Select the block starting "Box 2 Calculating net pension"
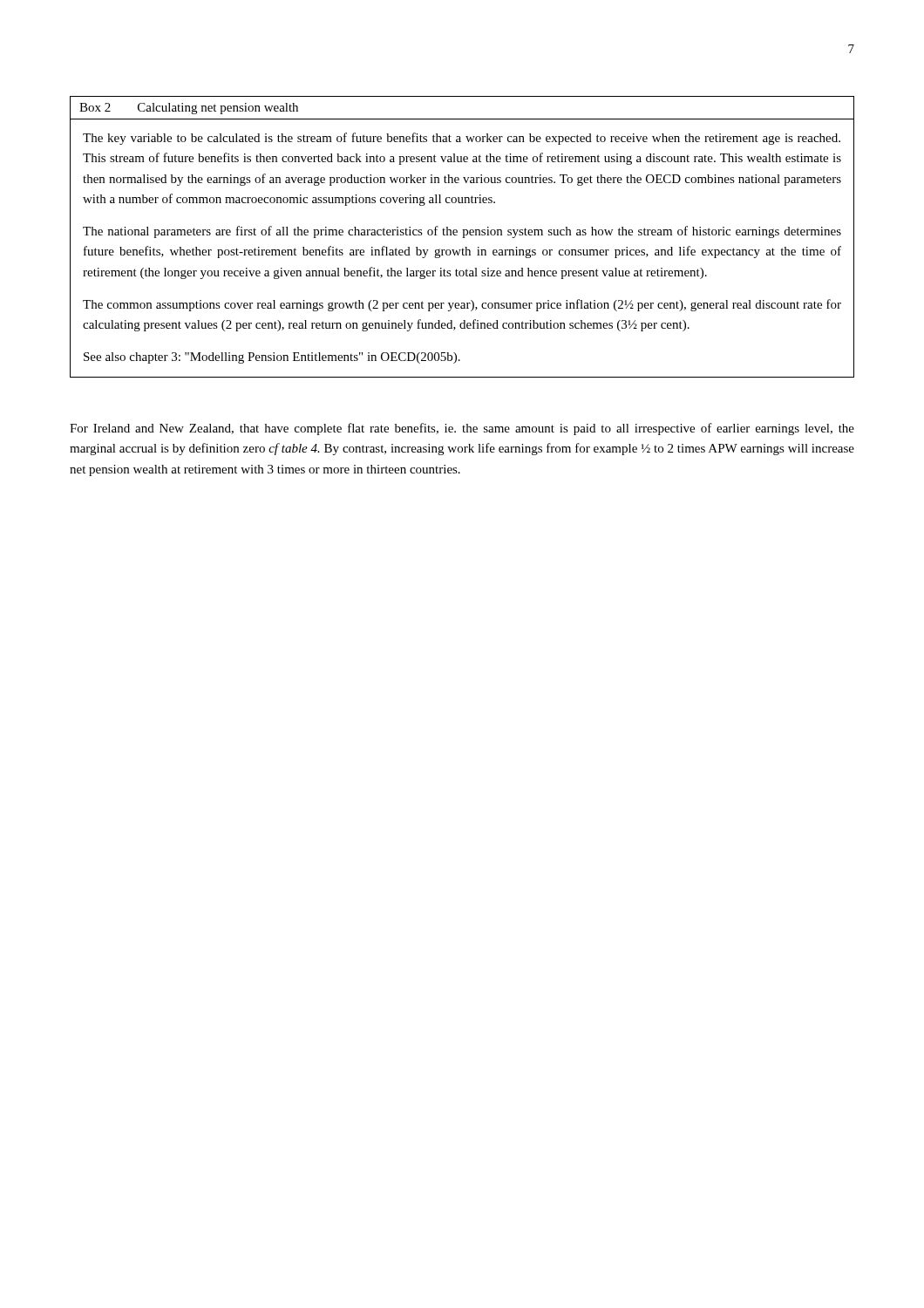This screenshot has height=1308, width=924. pos(189,107)
